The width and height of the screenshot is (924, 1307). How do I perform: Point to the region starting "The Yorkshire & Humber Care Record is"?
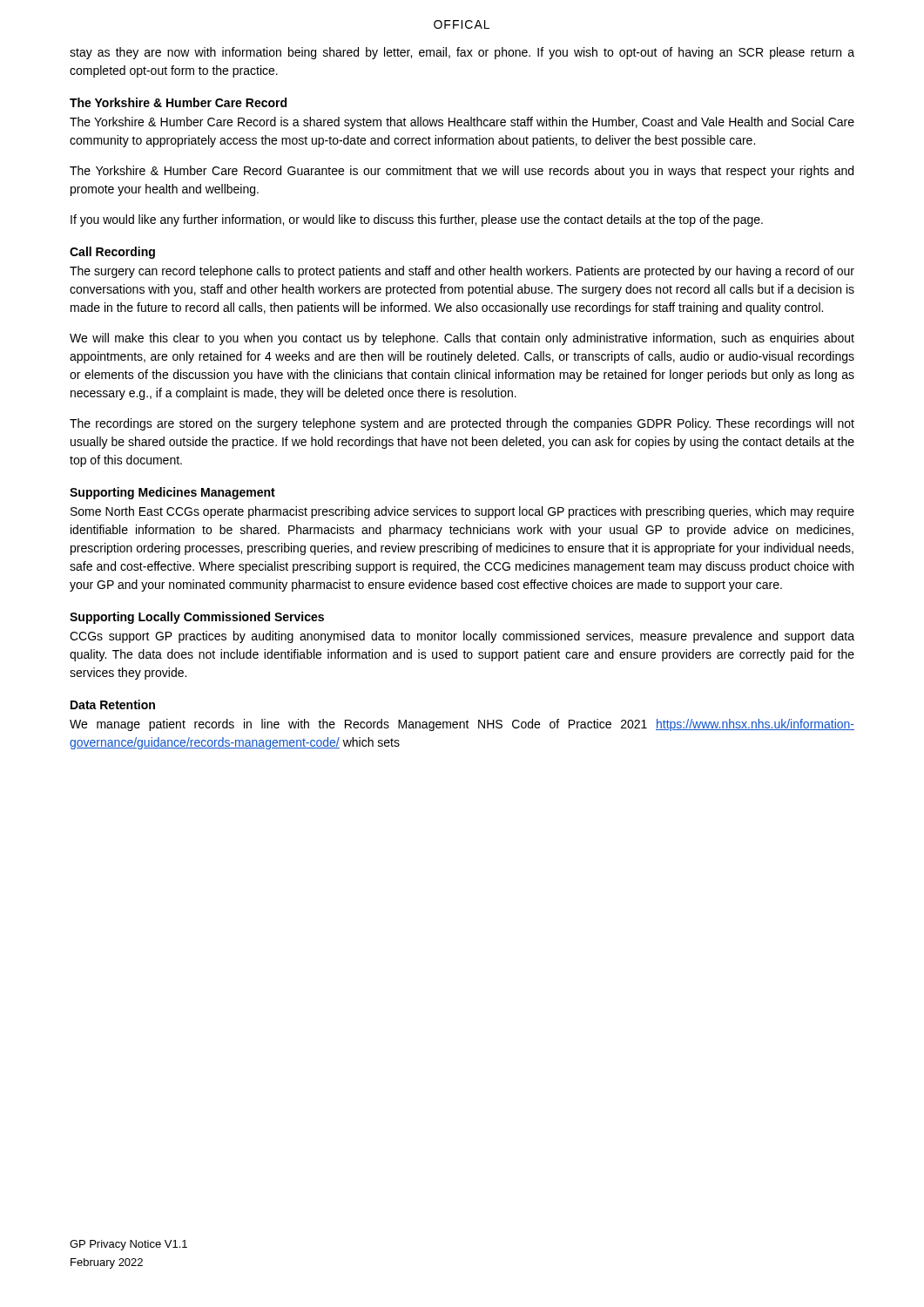pyautogui.click(x=462, y=131)
